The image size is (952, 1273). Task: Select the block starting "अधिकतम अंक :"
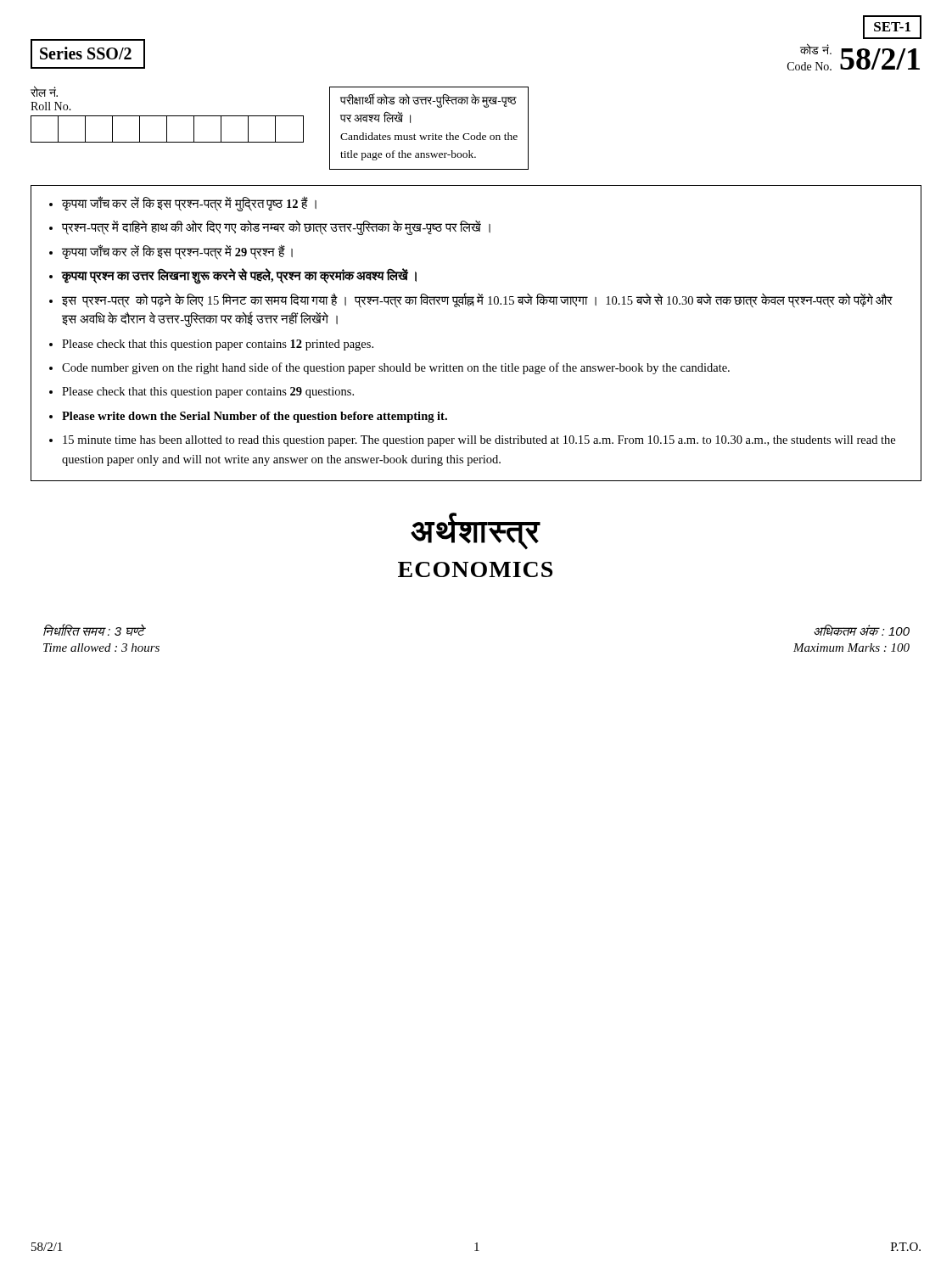tap(851, 640)
